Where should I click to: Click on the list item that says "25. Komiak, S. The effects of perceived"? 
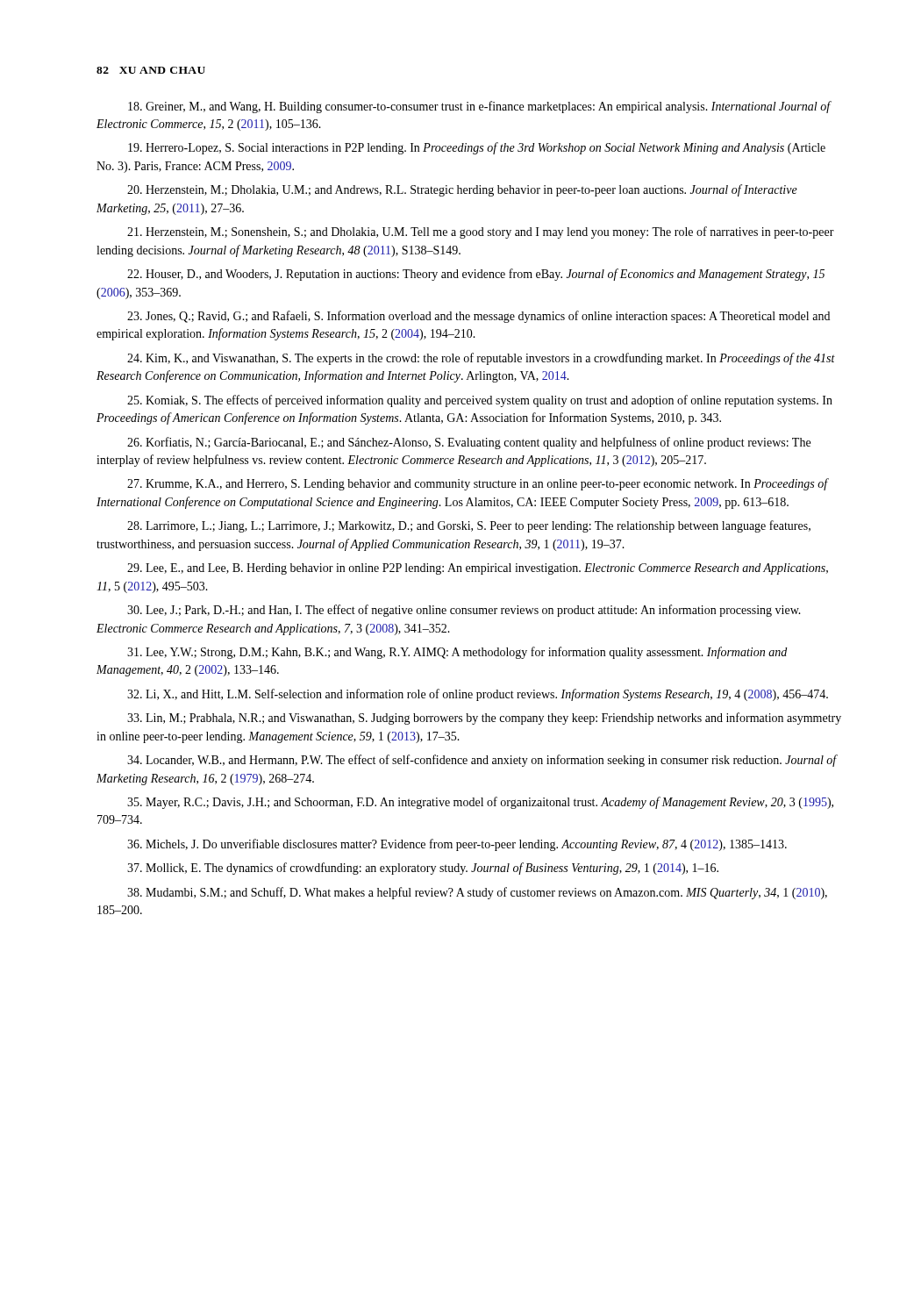tap(464, 409)
